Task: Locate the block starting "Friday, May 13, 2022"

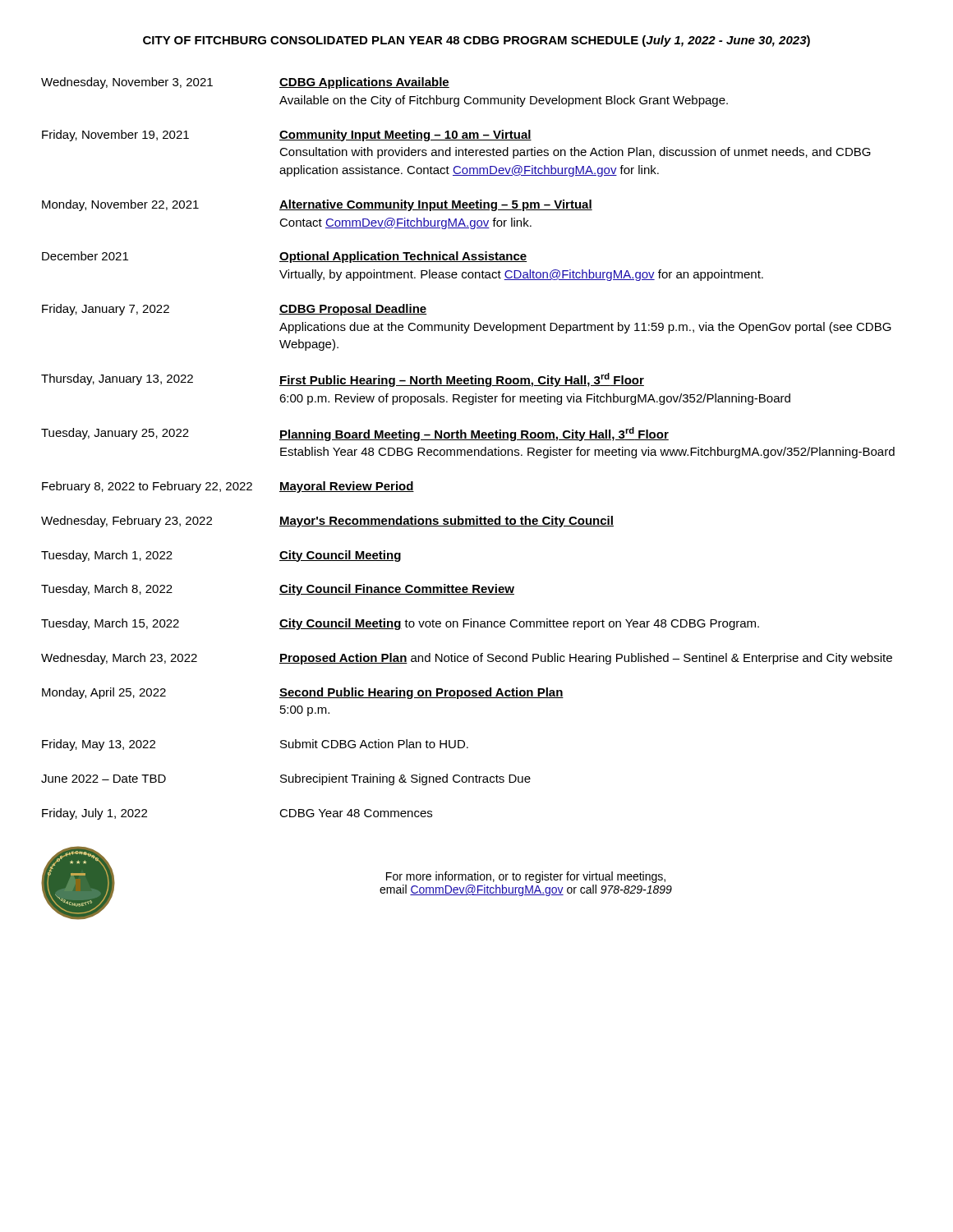Action: tap(476, 744)
